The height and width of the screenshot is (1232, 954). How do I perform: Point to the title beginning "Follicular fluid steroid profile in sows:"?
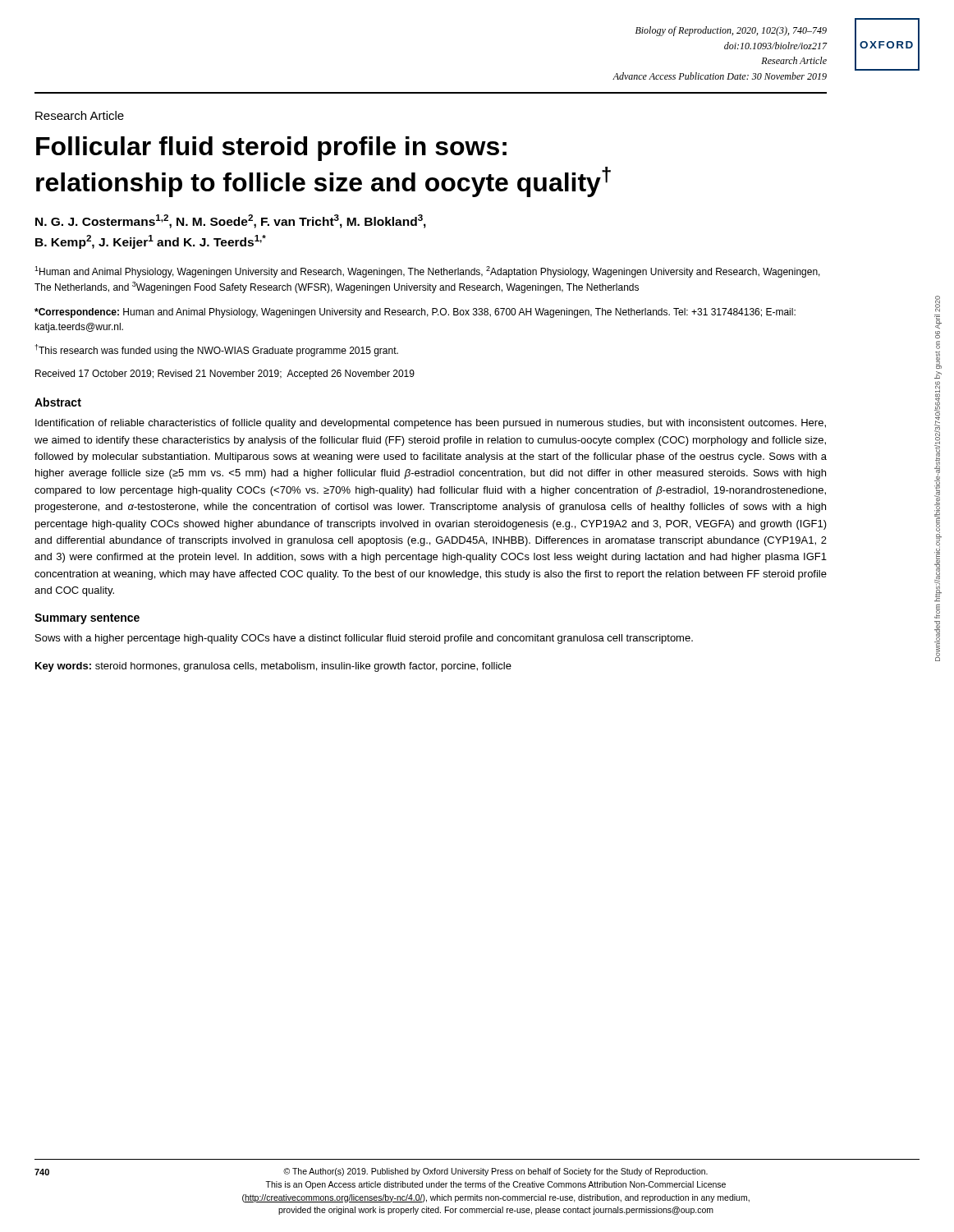coord(323,164)
